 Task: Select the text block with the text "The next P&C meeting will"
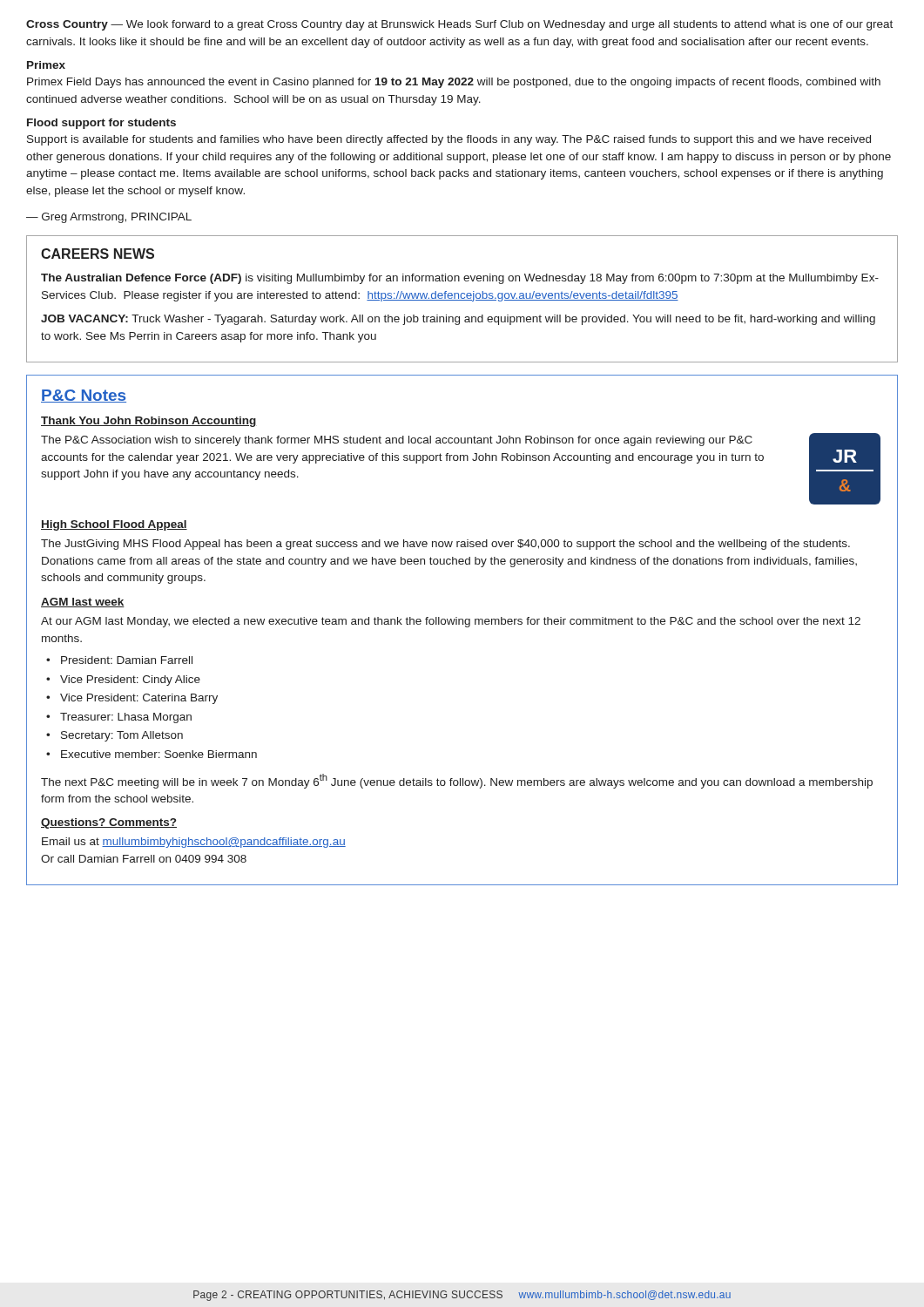(x=457, y=788)
